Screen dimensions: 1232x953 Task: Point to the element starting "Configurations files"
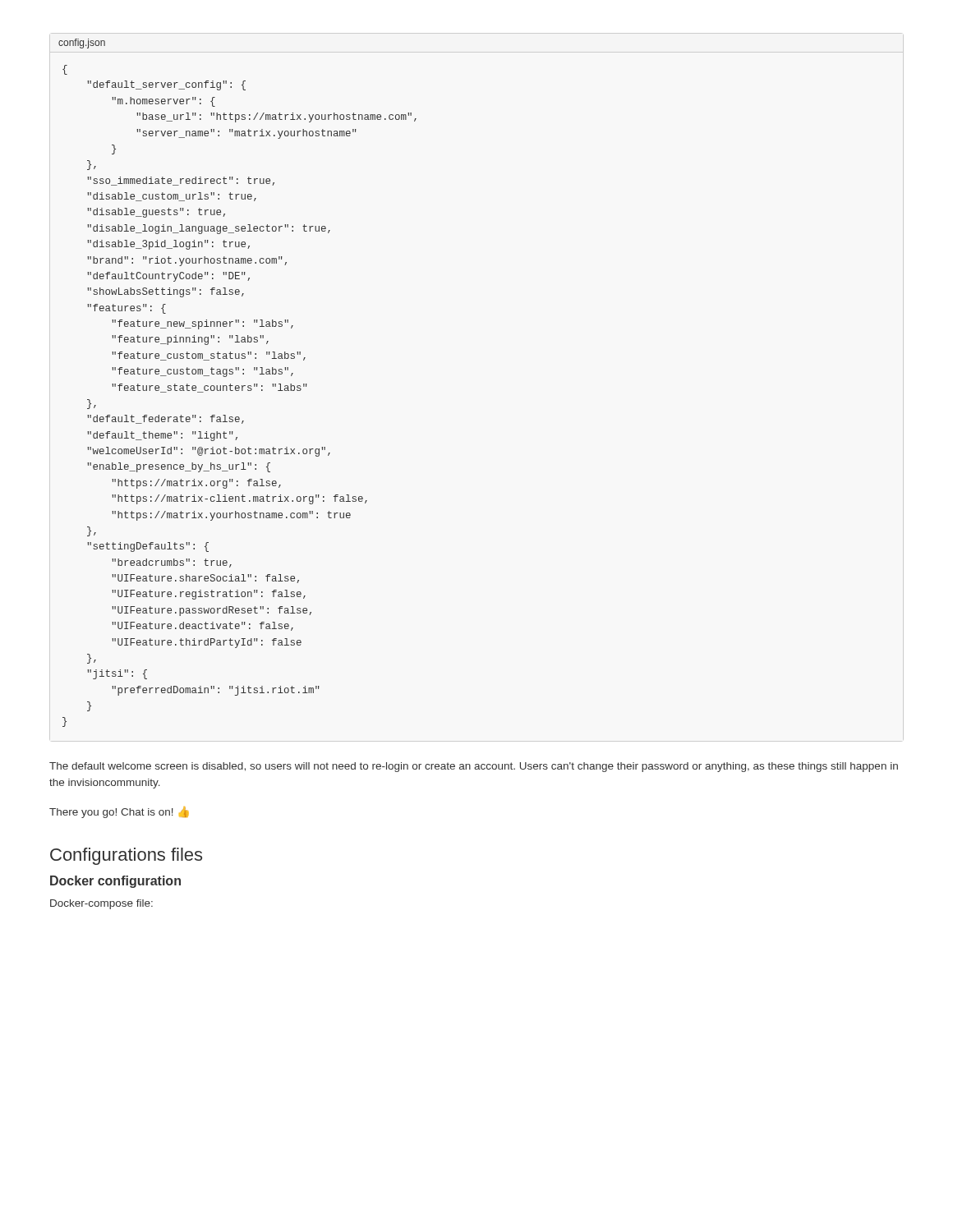(x=126, y=854)
